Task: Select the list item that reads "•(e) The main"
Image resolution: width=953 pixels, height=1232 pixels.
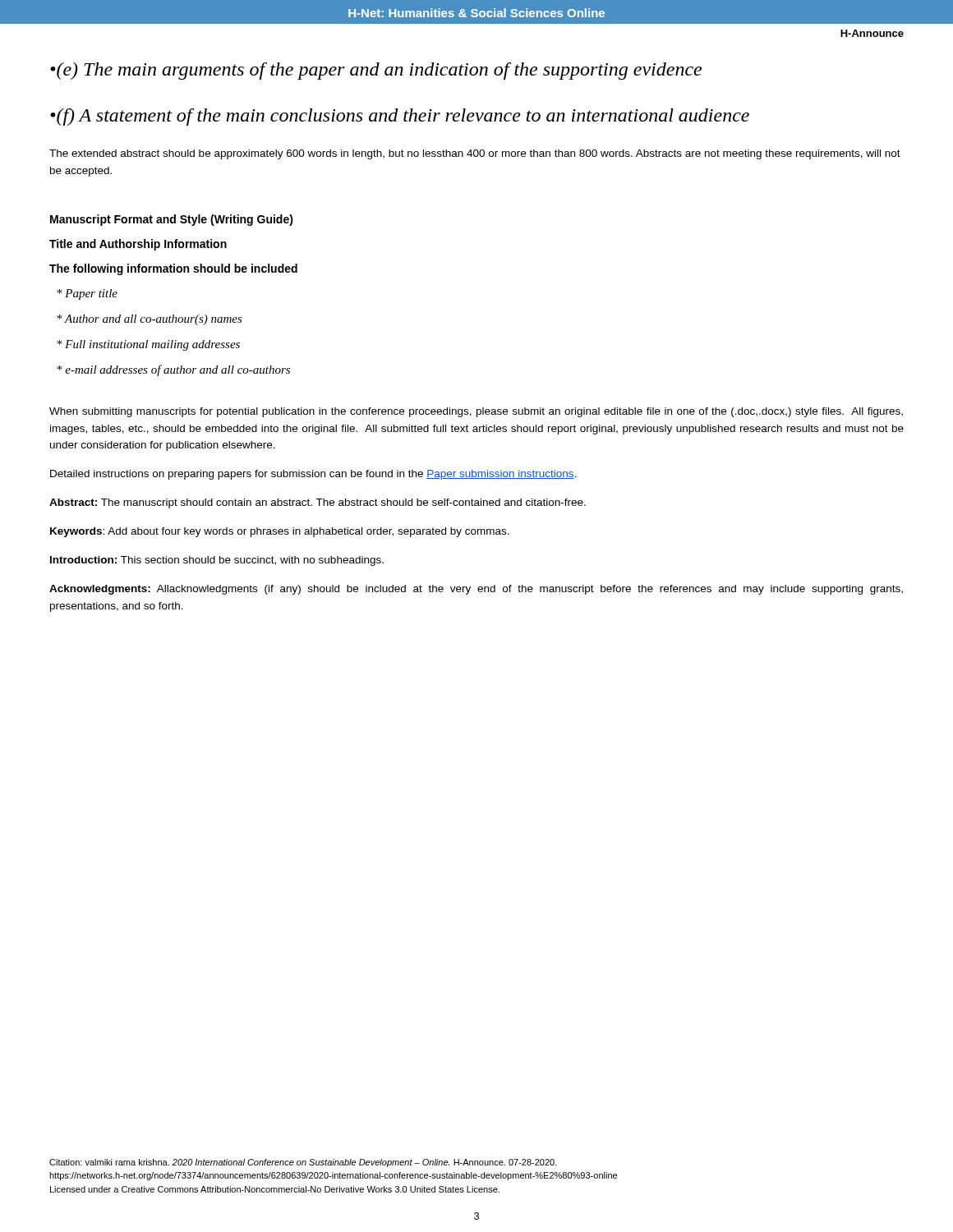Action: point(376,69)
